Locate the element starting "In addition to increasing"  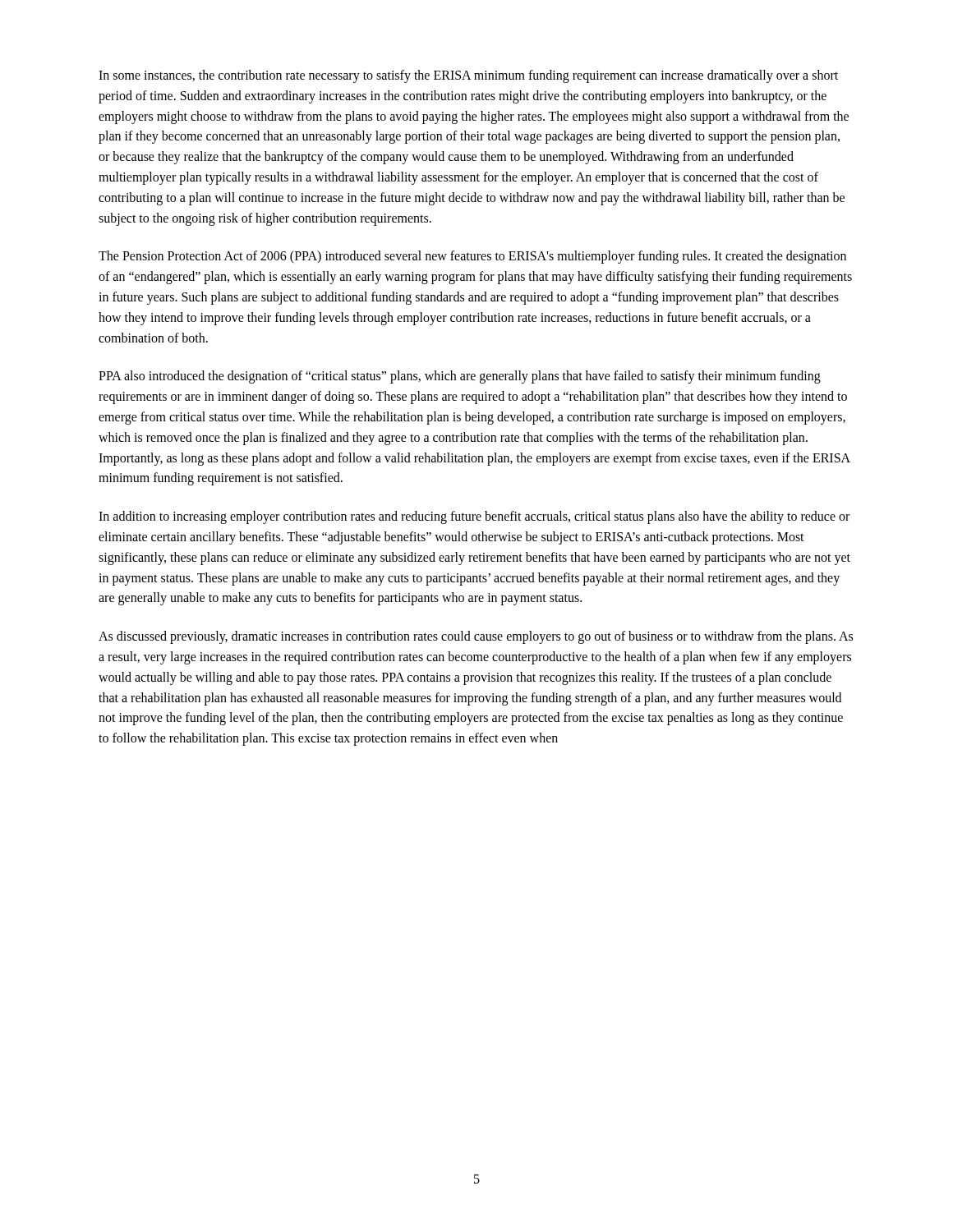point(474,557)
